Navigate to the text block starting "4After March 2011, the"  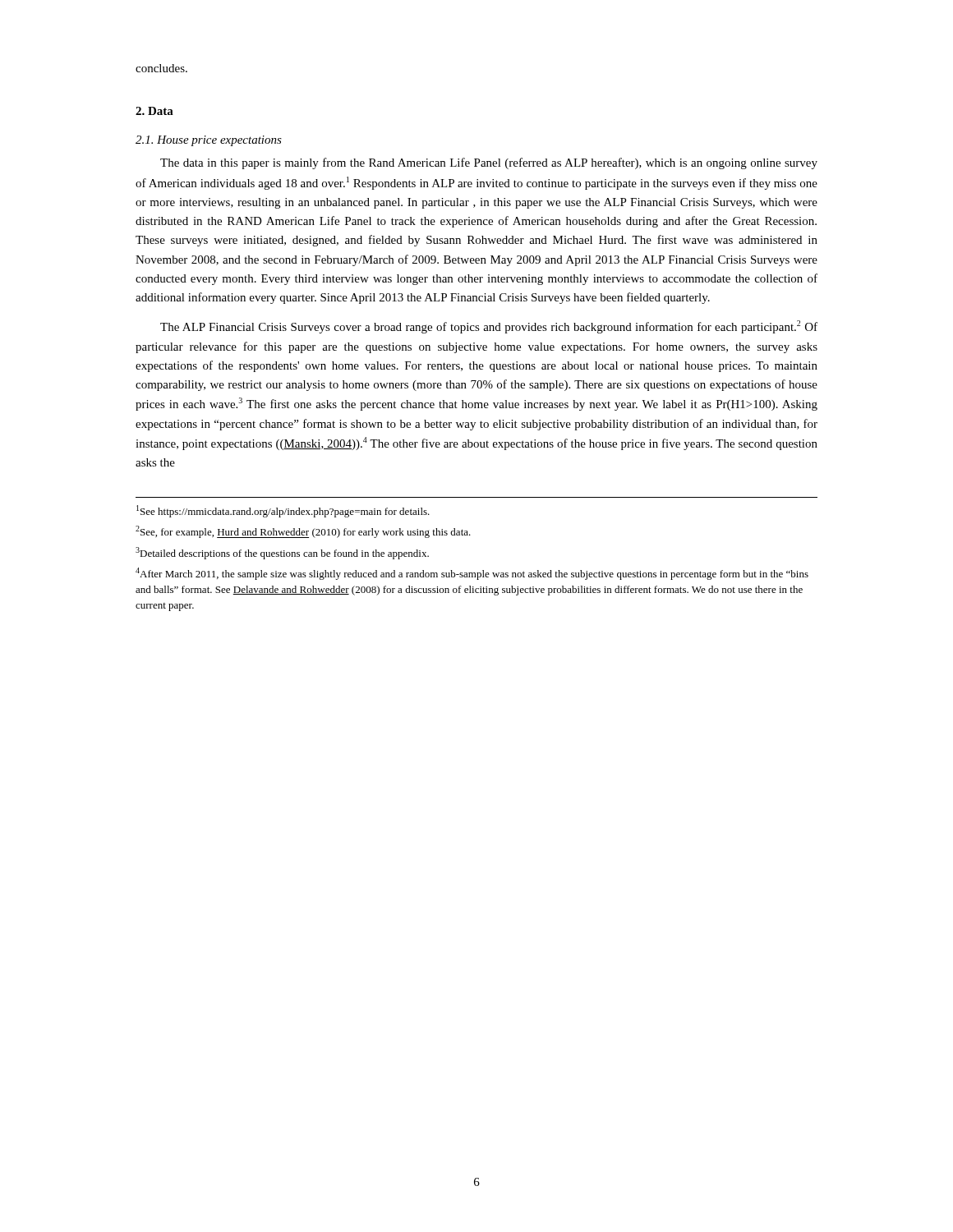point(472,588)
